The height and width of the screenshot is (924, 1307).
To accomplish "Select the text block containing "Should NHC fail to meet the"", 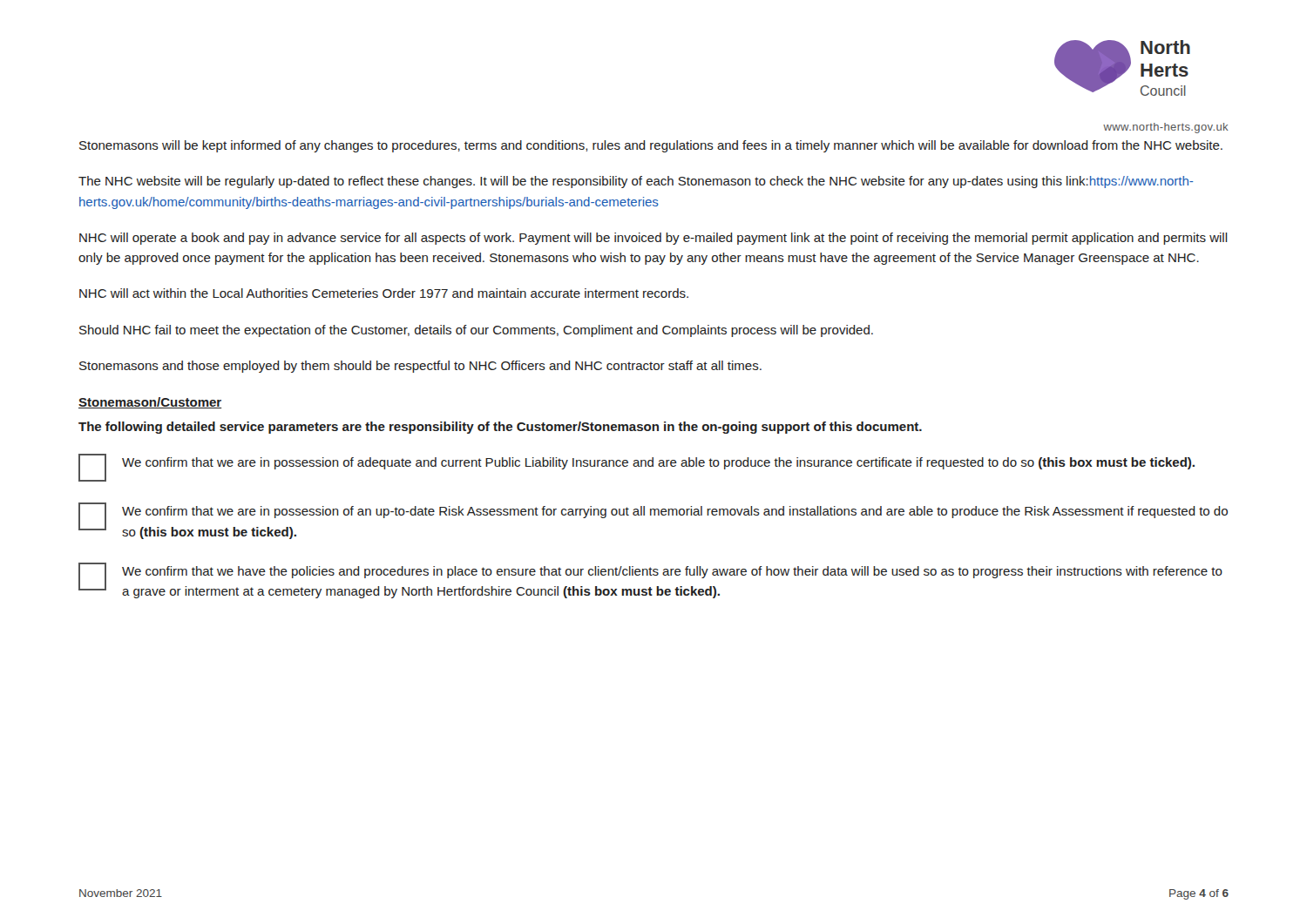I will coord(476,329).
